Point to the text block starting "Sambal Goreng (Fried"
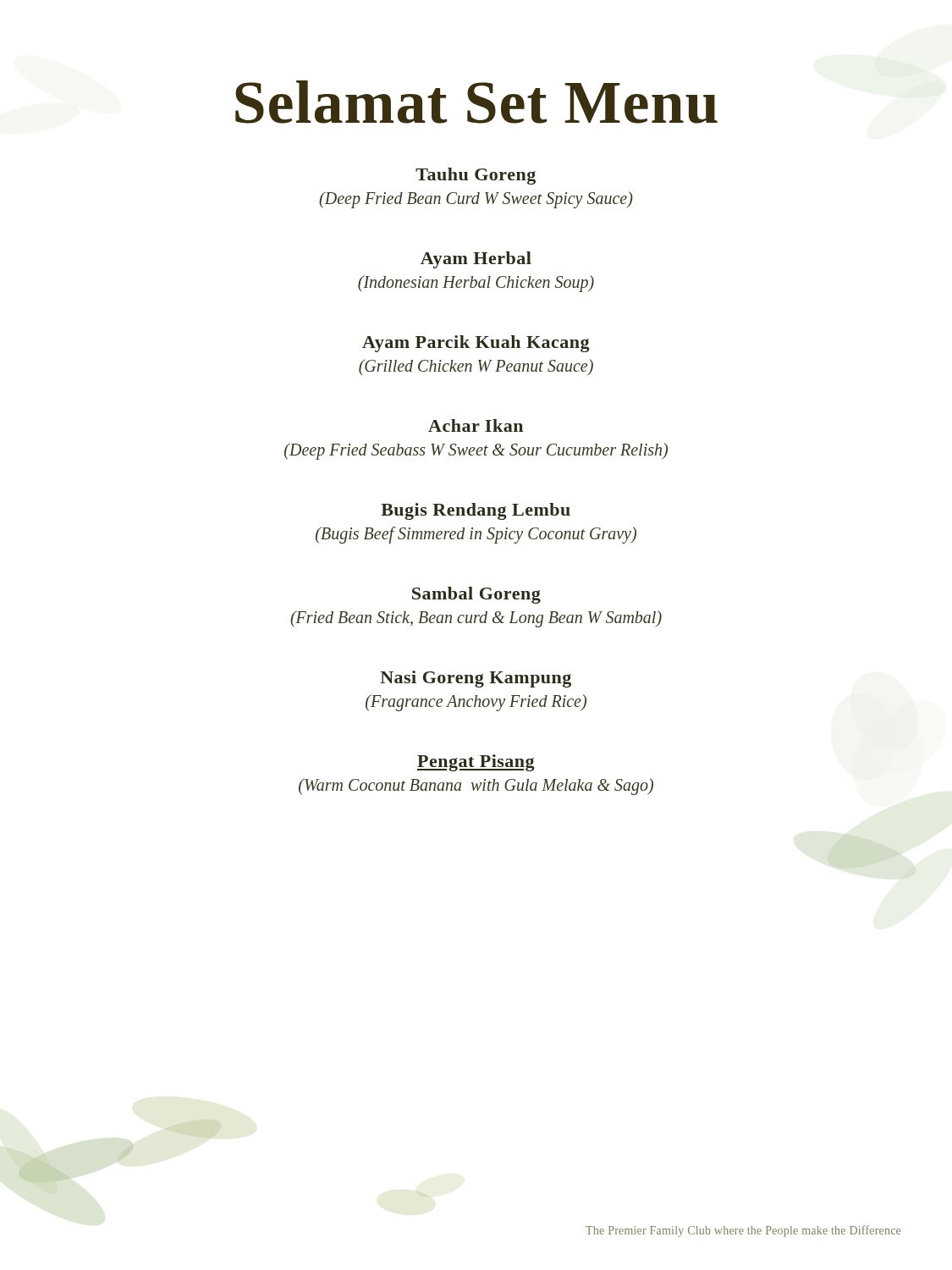 (x=476, y=605)
